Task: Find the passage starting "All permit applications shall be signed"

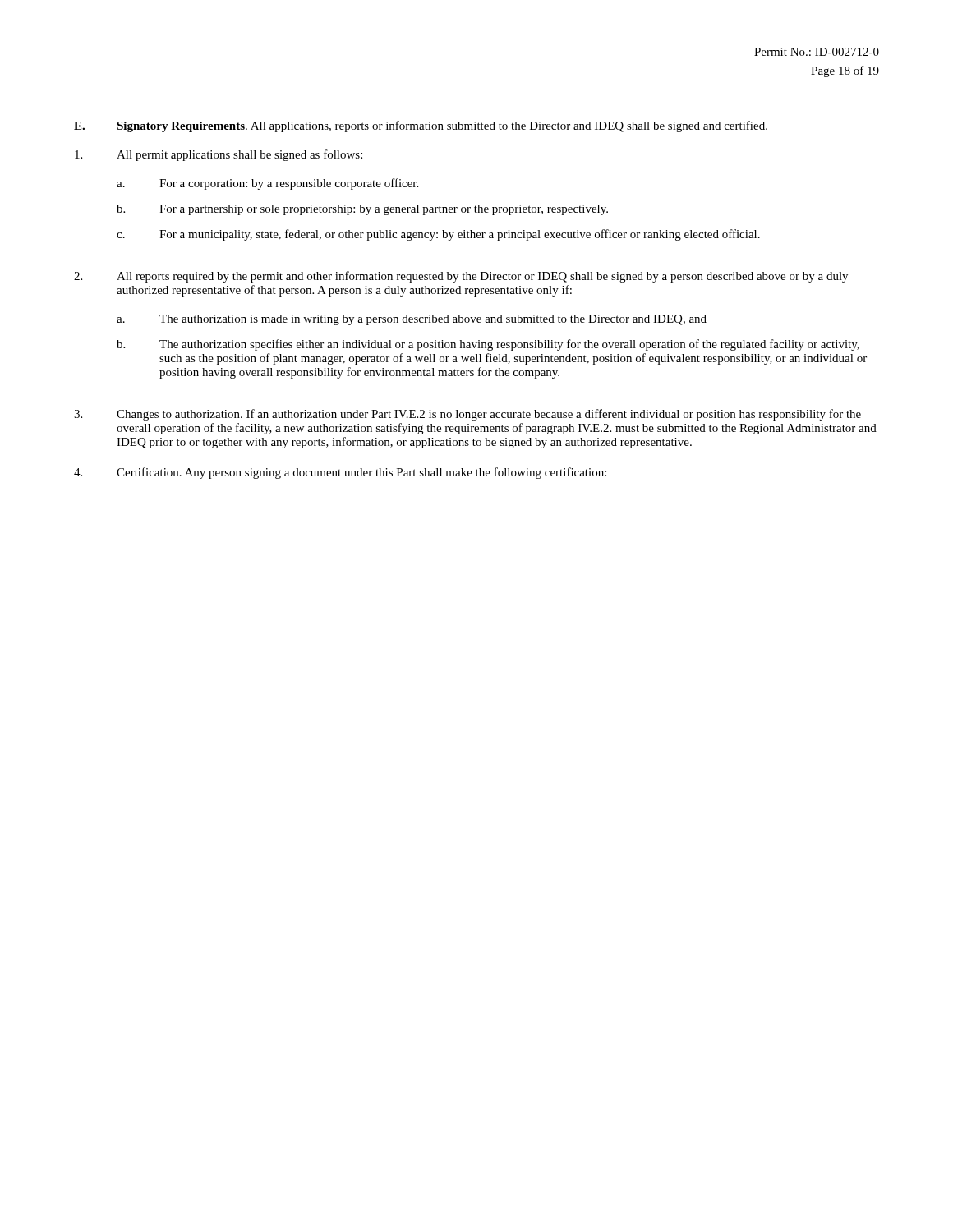Action: click(x=476, y=200)
